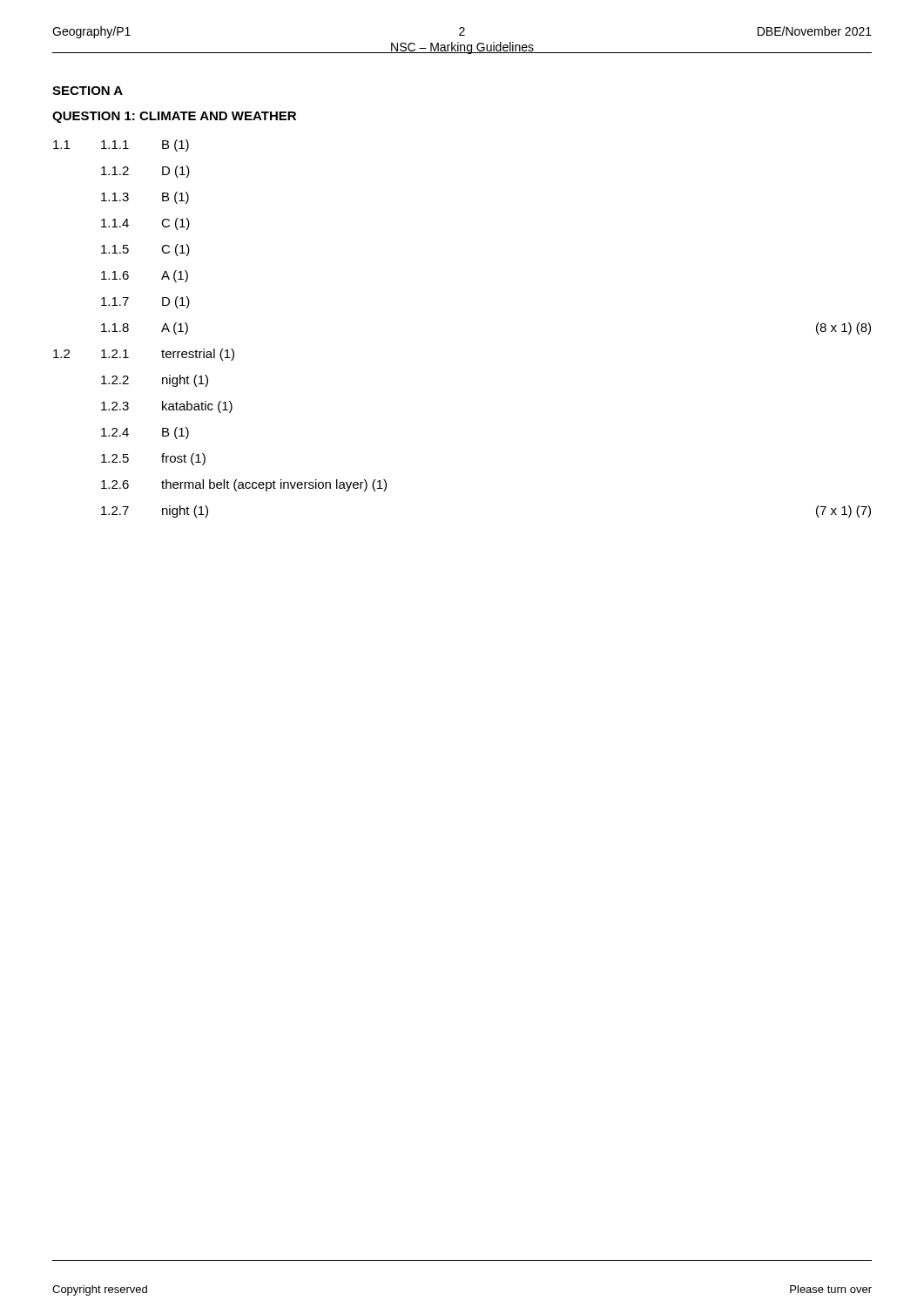Click on the list item containing "2.5 frost (1)"
Viewport: 924px width, 1307px height.
pyautogui.click(x=115, y=459)
